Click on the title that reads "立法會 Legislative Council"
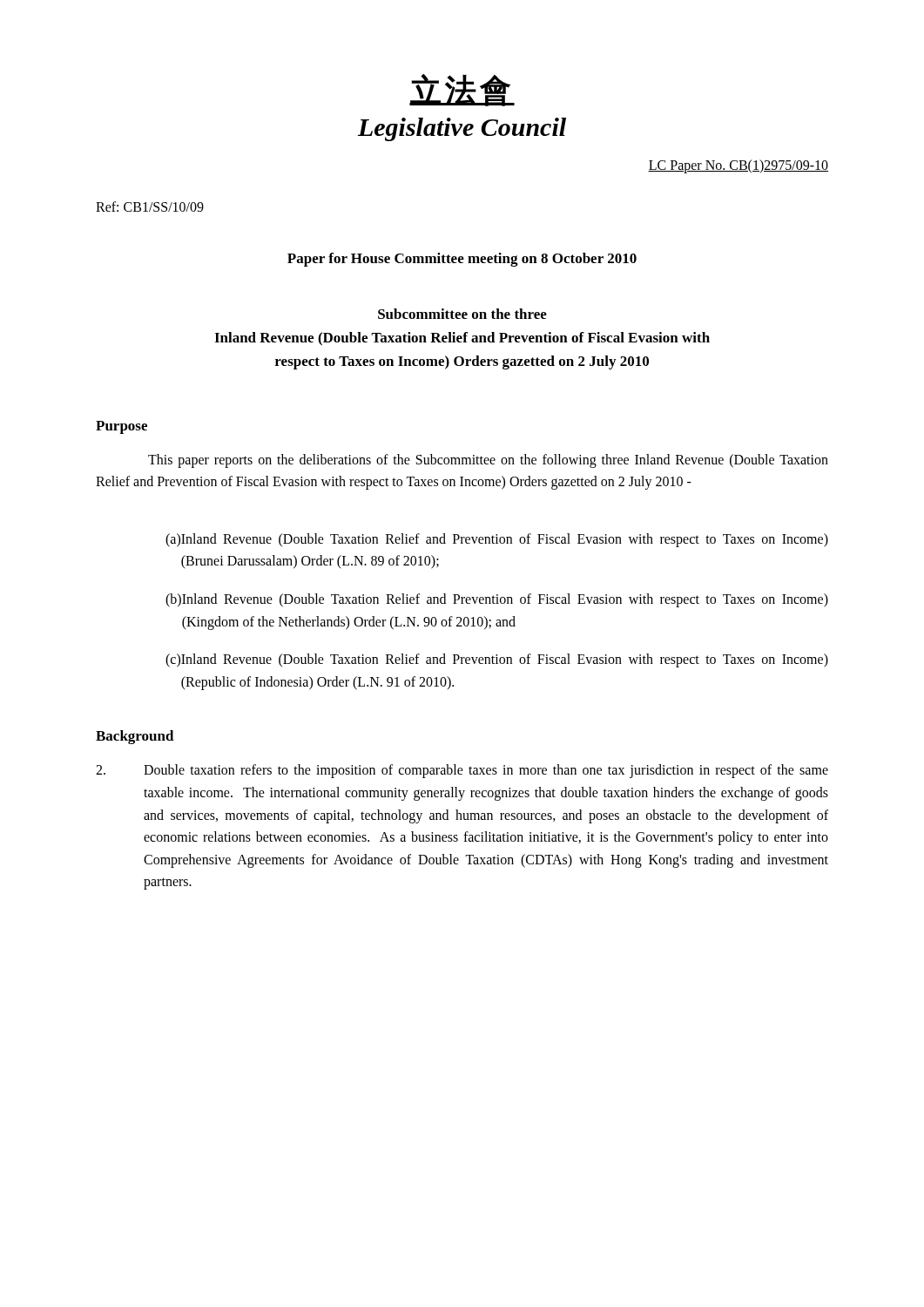Screen dimensions: 1307x924 click(x=462, y=106)
